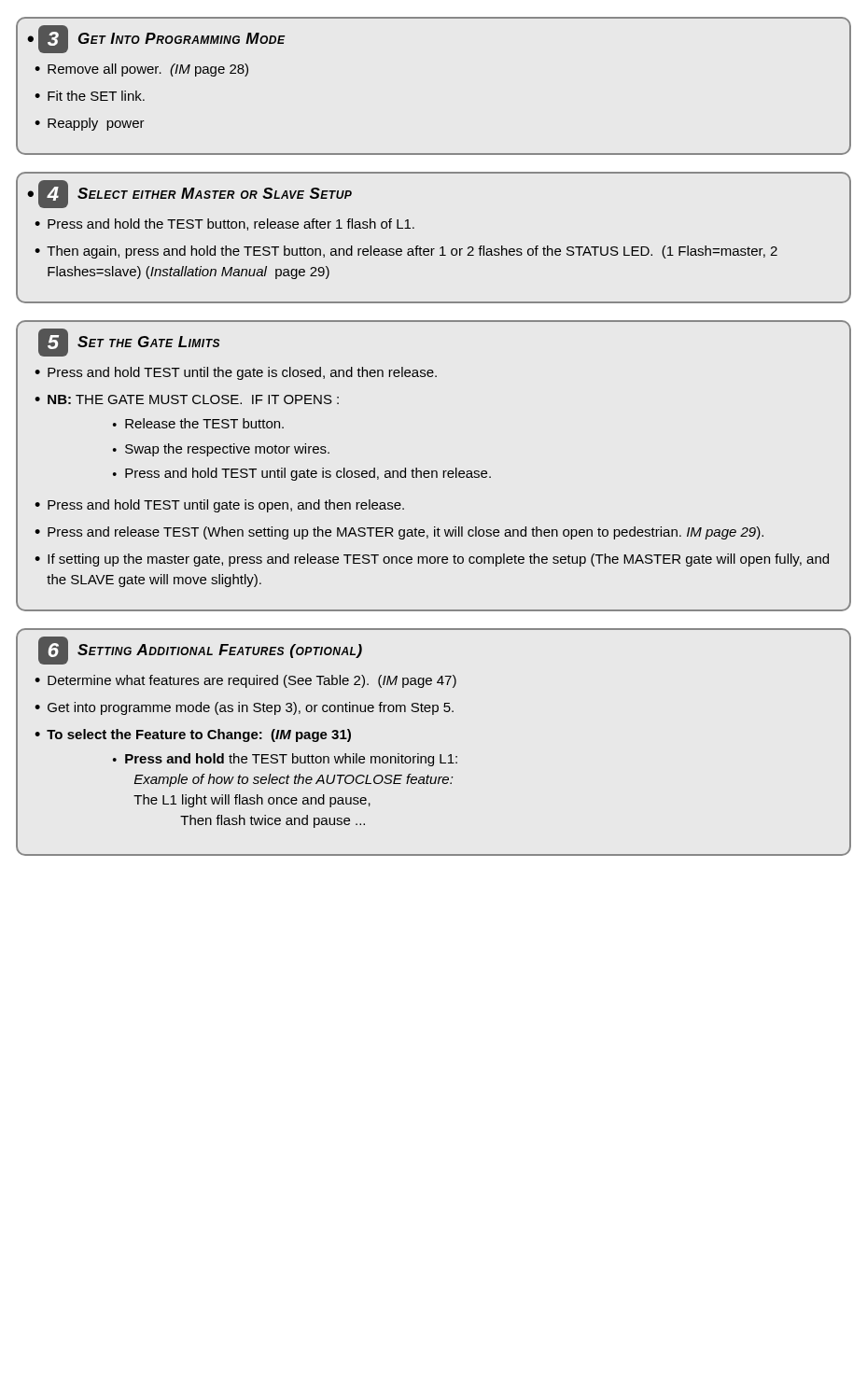
Task: Where does it say "• Swap the respective motor wires."?
Action: point(221,449)
